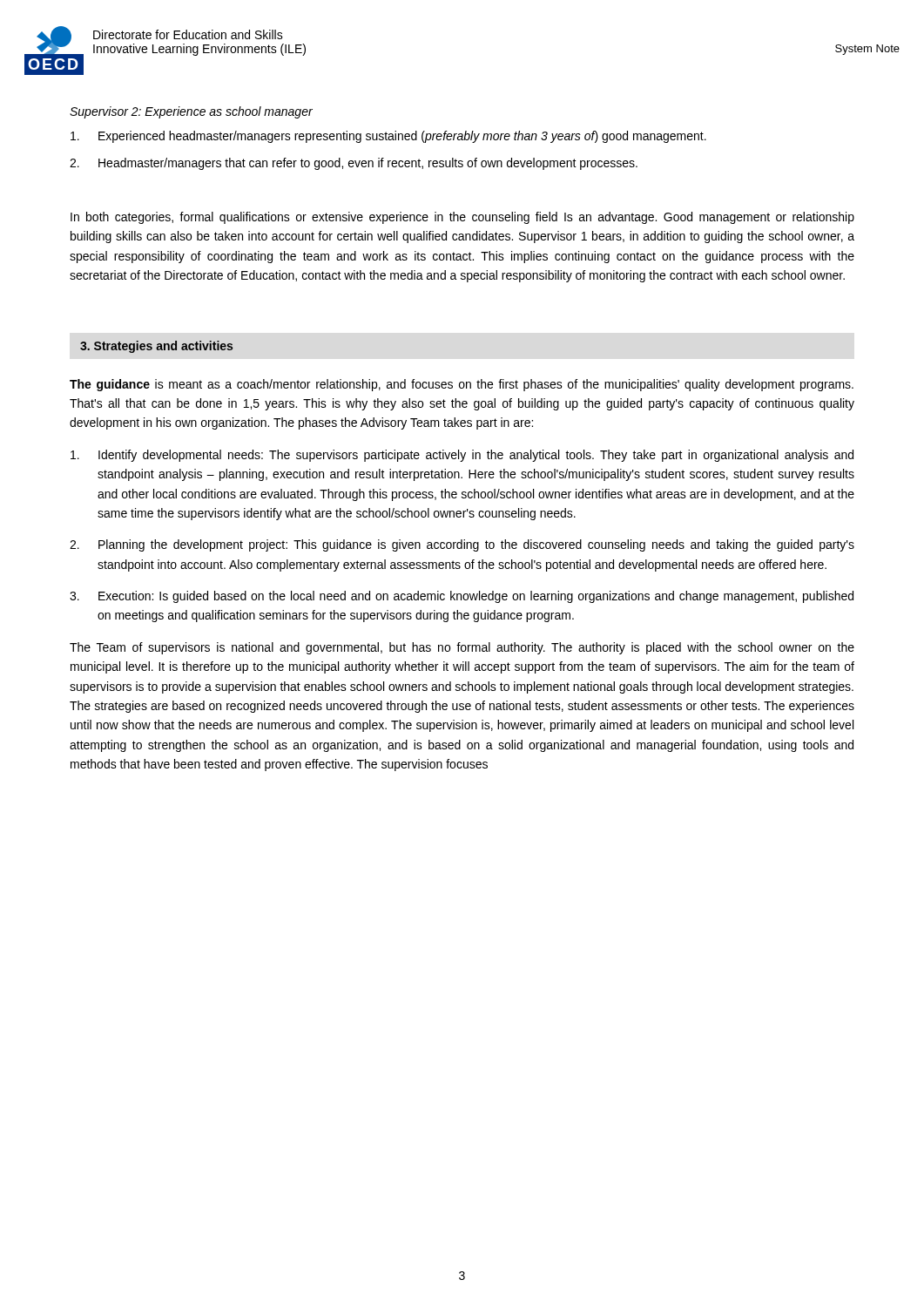The height and width of the screenshot is (1307, 924).
Task: Click on the list item that says "Experienced headmaster/managers representing sustained (preferably more than"
Action: [x=462, y=136]
